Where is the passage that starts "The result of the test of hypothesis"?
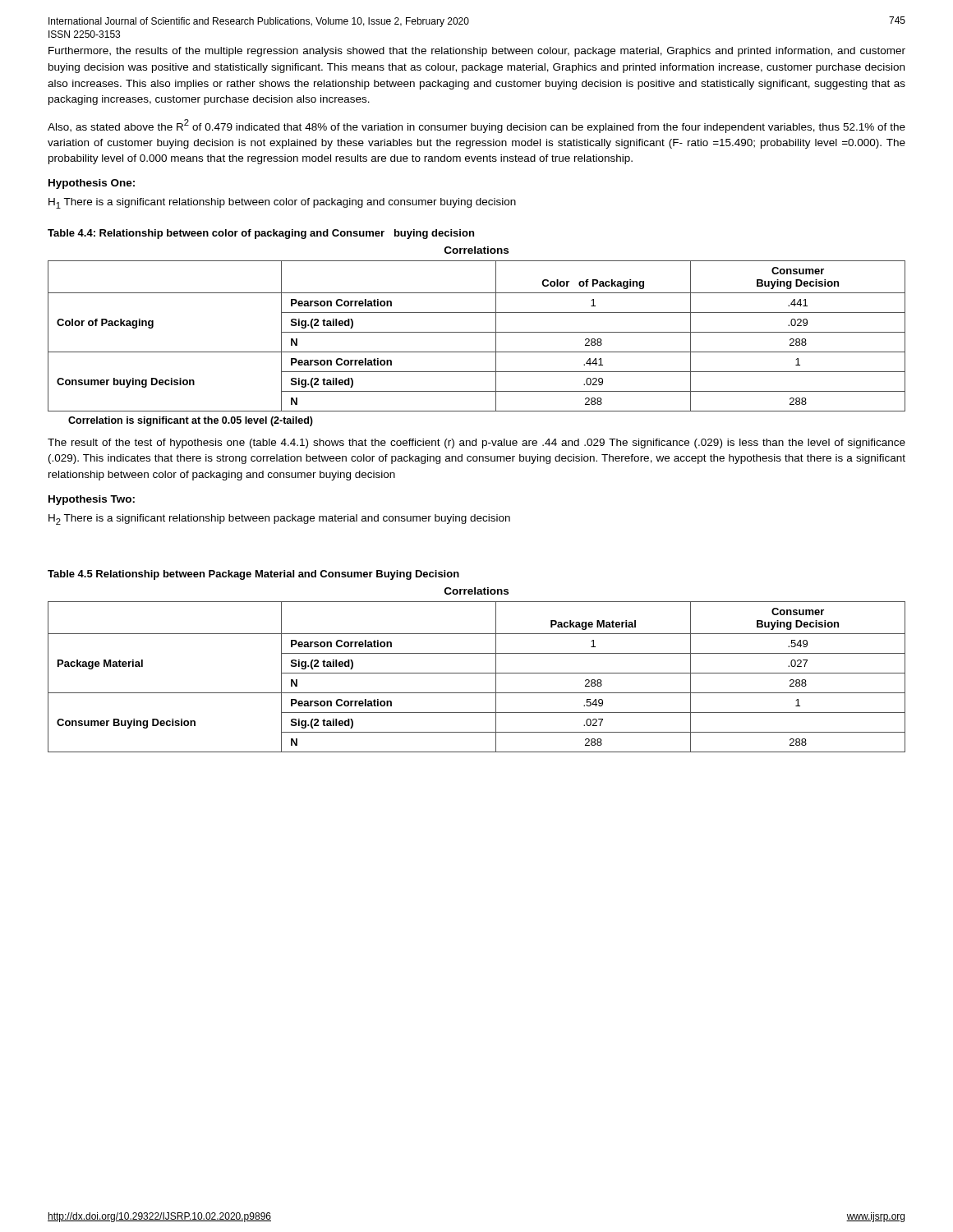 click(476, 458)
